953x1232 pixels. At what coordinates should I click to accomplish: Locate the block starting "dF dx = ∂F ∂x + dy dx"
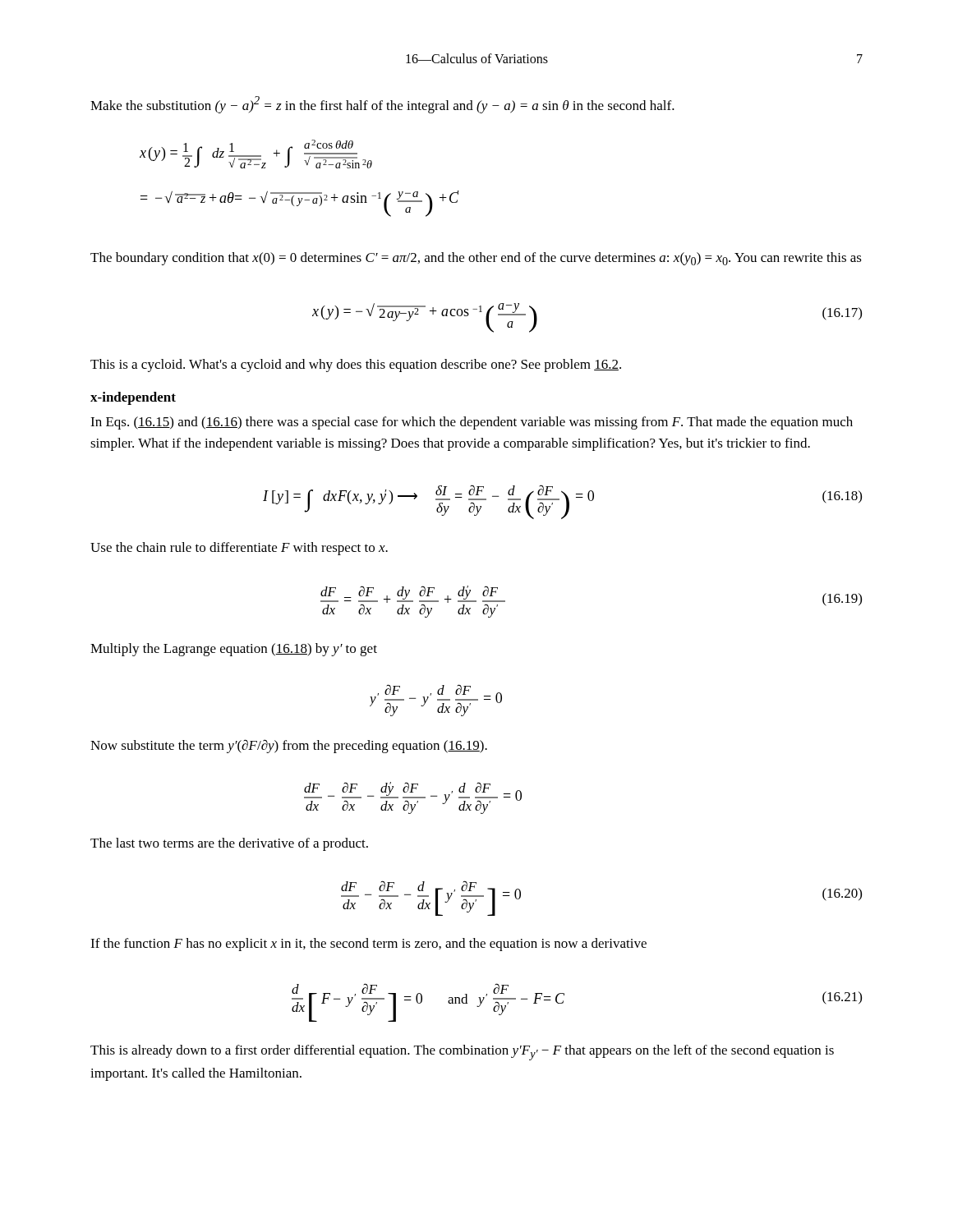(405, 602)
